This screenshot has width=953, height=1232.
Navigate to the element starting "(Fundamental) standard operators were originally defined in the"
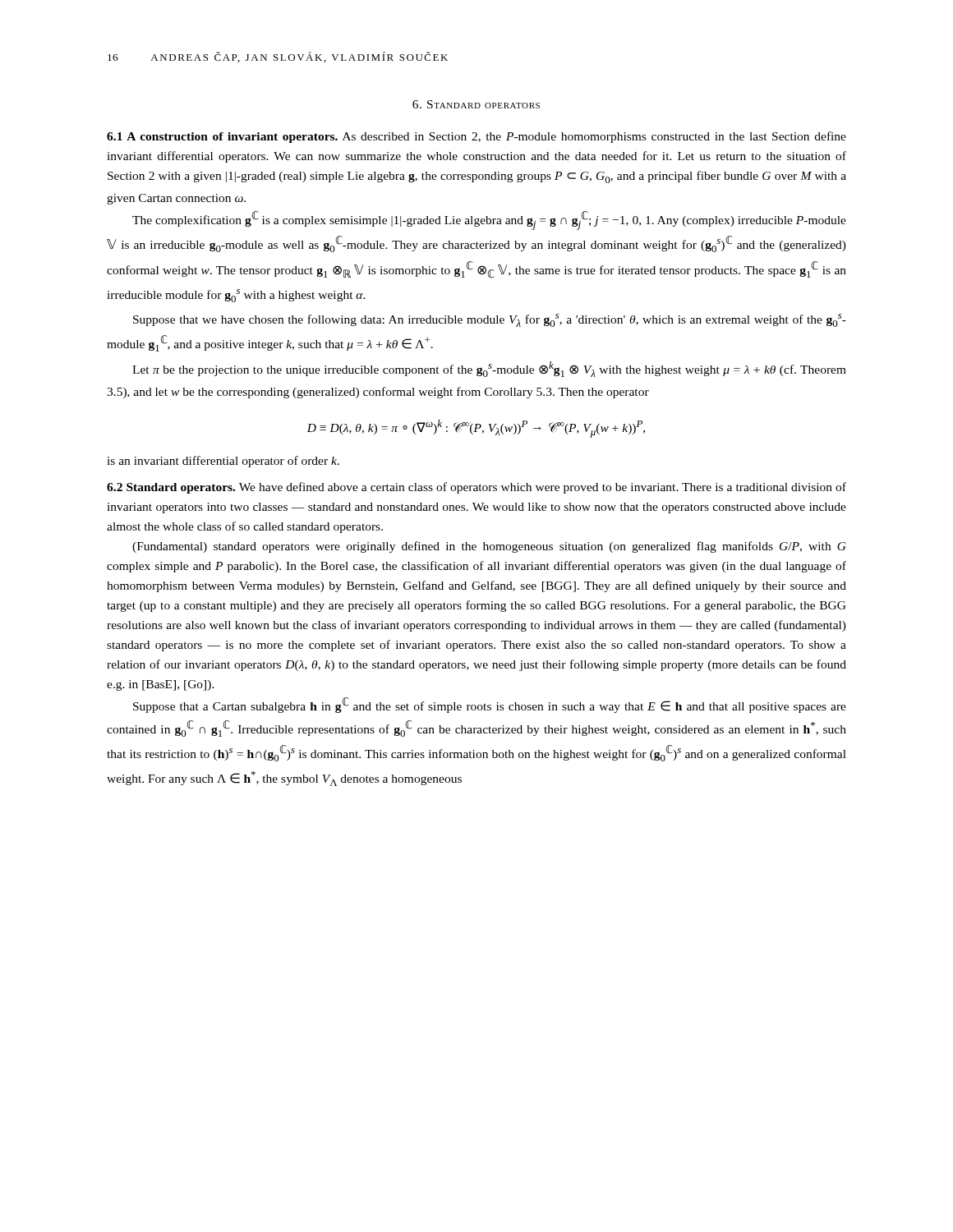coord(476,615)
